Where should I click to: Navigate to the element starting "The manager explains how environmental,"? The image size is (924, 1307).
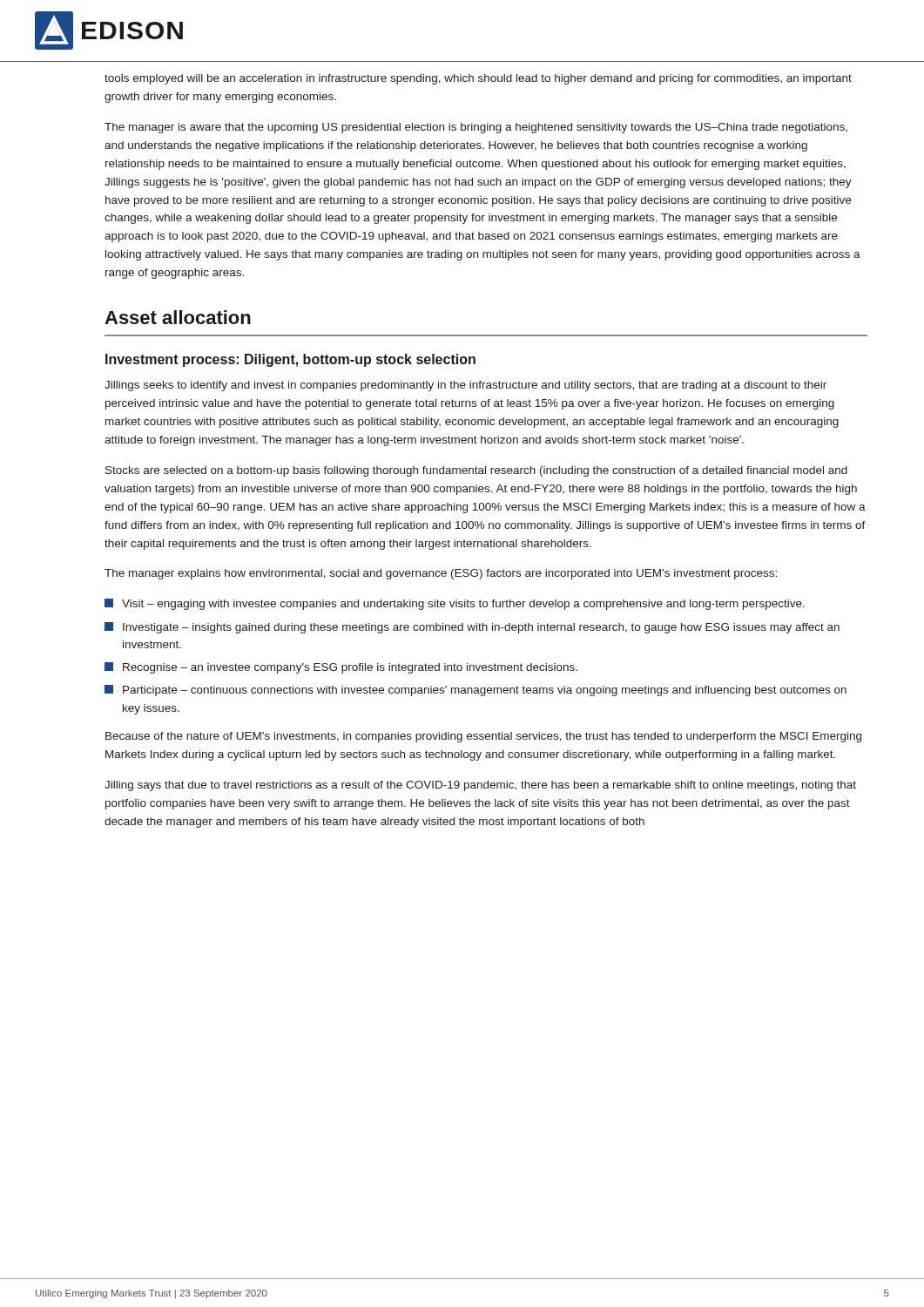click(486, 574)
